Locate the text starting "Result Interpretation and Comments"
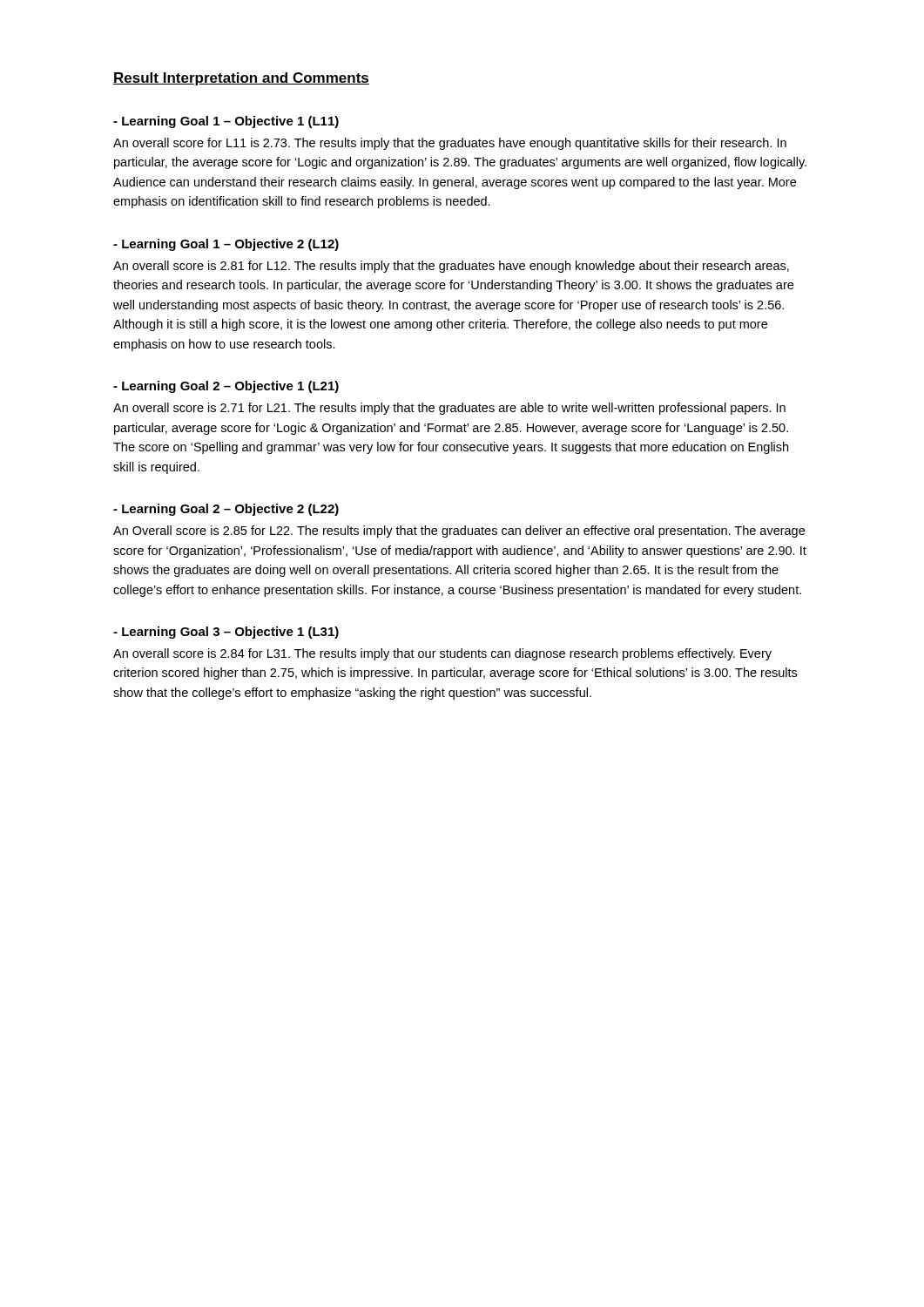 (241, 78)
